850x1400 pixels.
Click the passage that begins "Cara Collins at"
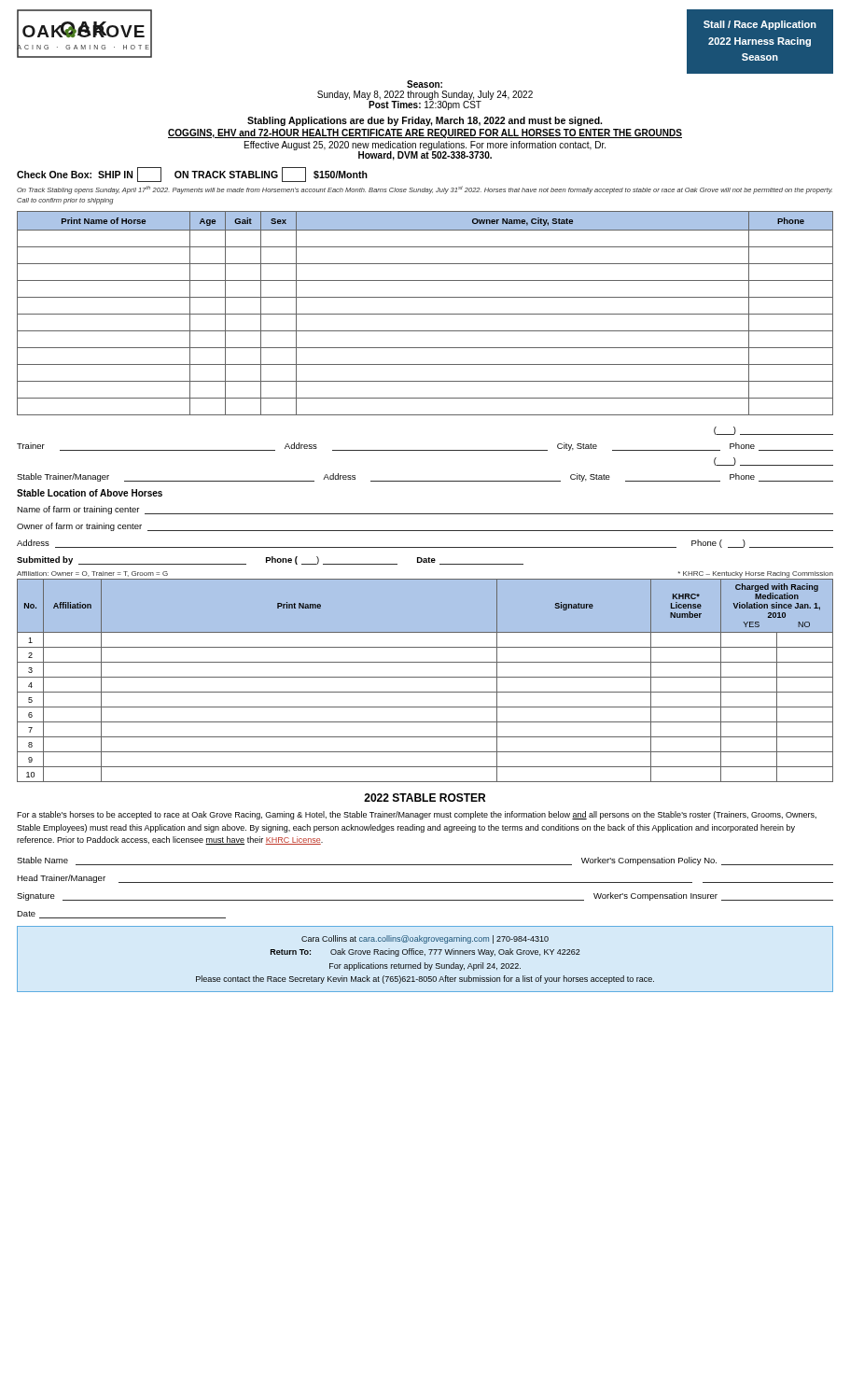click(x=425, y=959)
